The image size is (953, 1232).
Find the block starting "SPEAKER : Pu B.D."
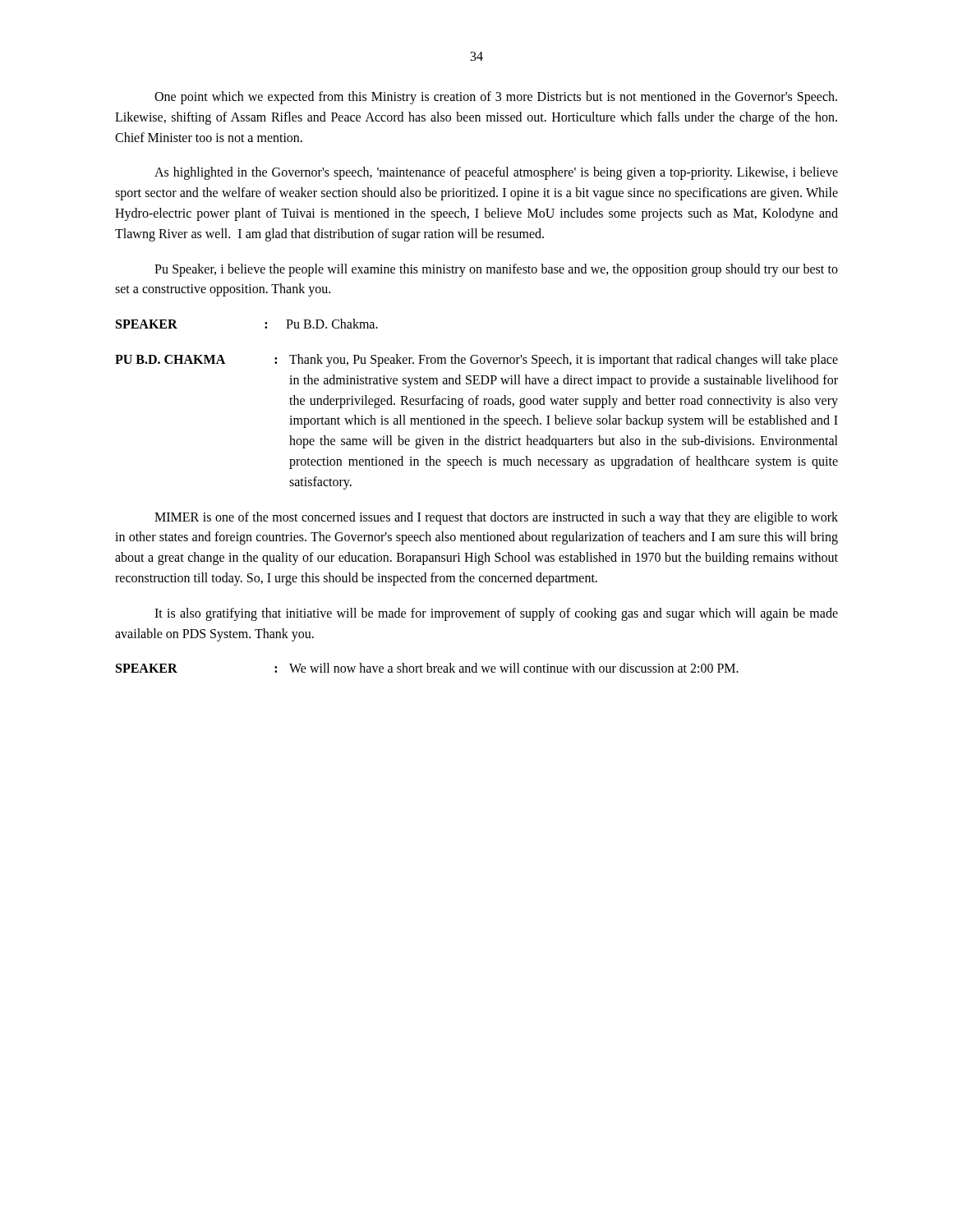[144, 323]
